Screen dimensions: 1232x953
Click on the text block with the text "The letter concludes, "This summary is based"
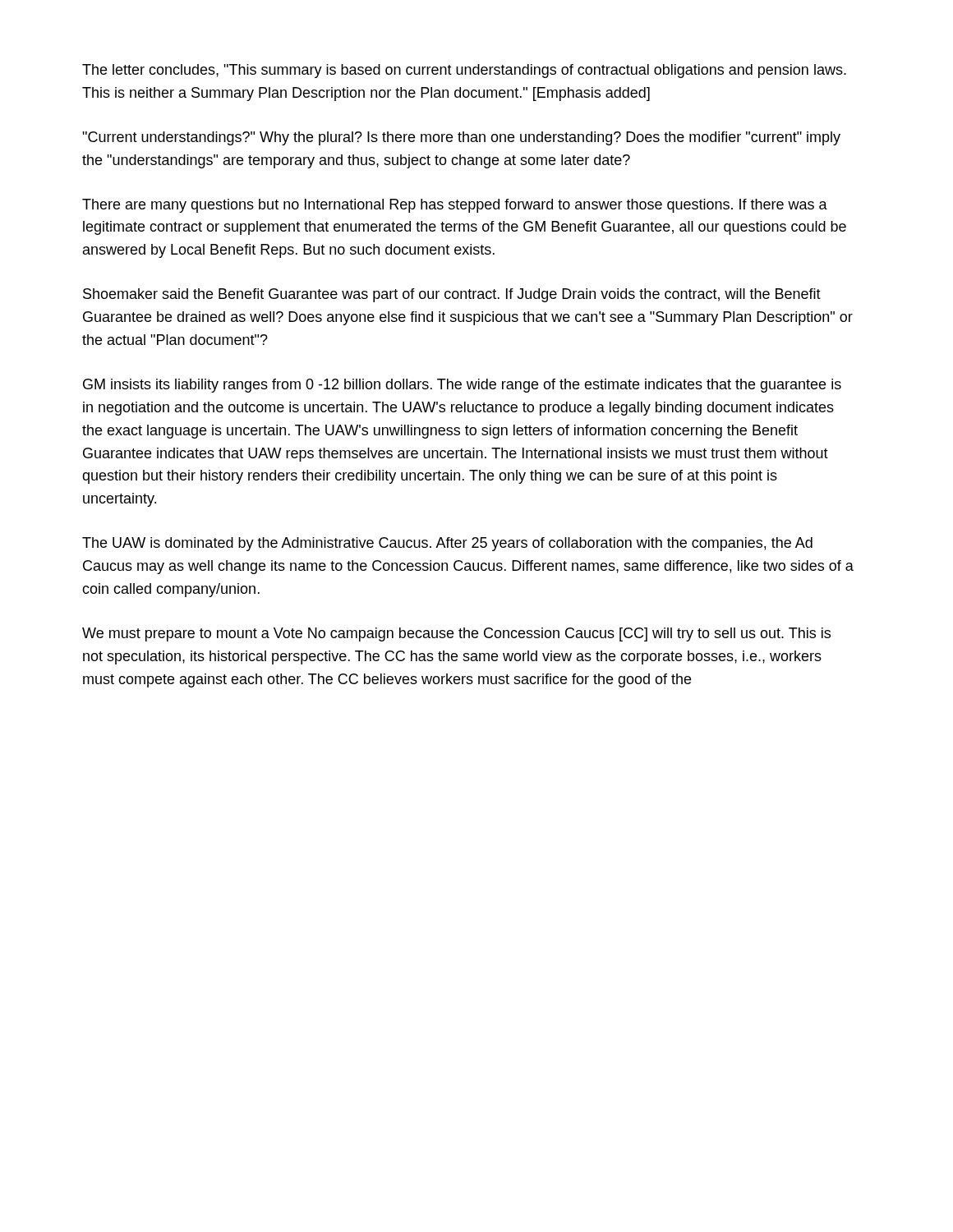(465, 81)
